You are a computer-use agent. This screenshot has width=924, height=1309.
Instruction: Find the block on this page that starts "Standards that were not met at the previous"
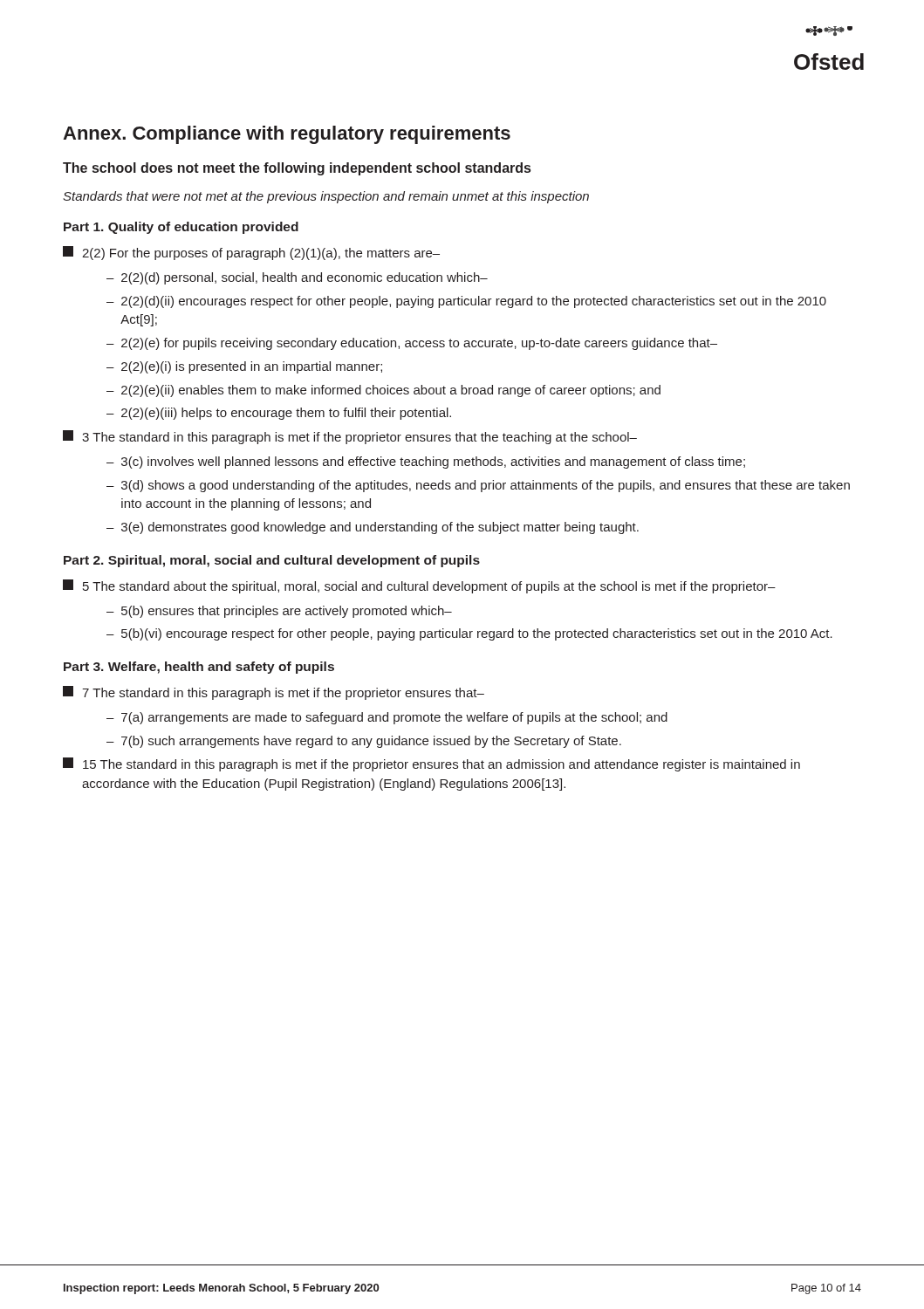click(462, 196)
